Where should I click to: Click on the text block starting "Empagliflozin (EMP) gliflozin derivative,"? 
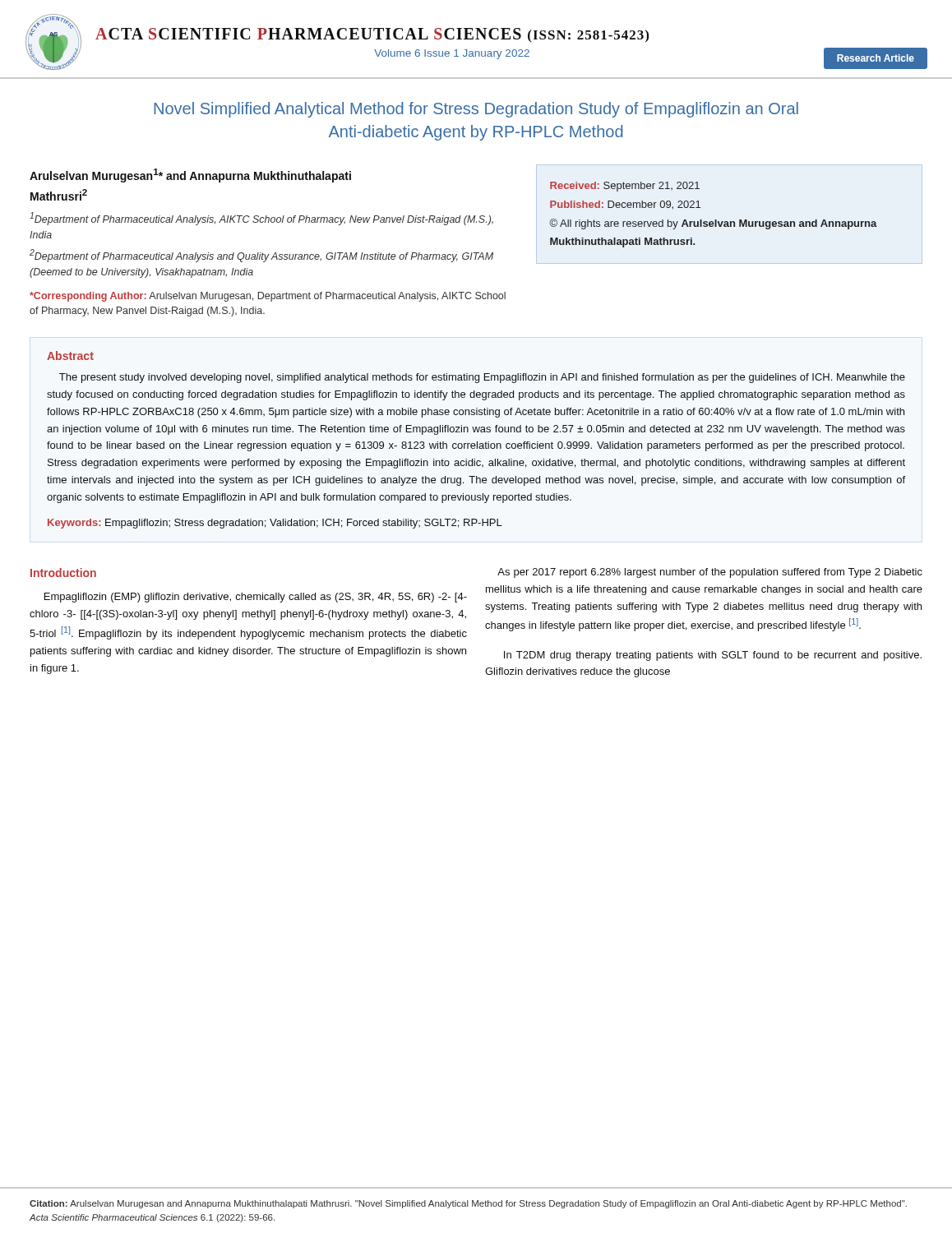[248, 632]
